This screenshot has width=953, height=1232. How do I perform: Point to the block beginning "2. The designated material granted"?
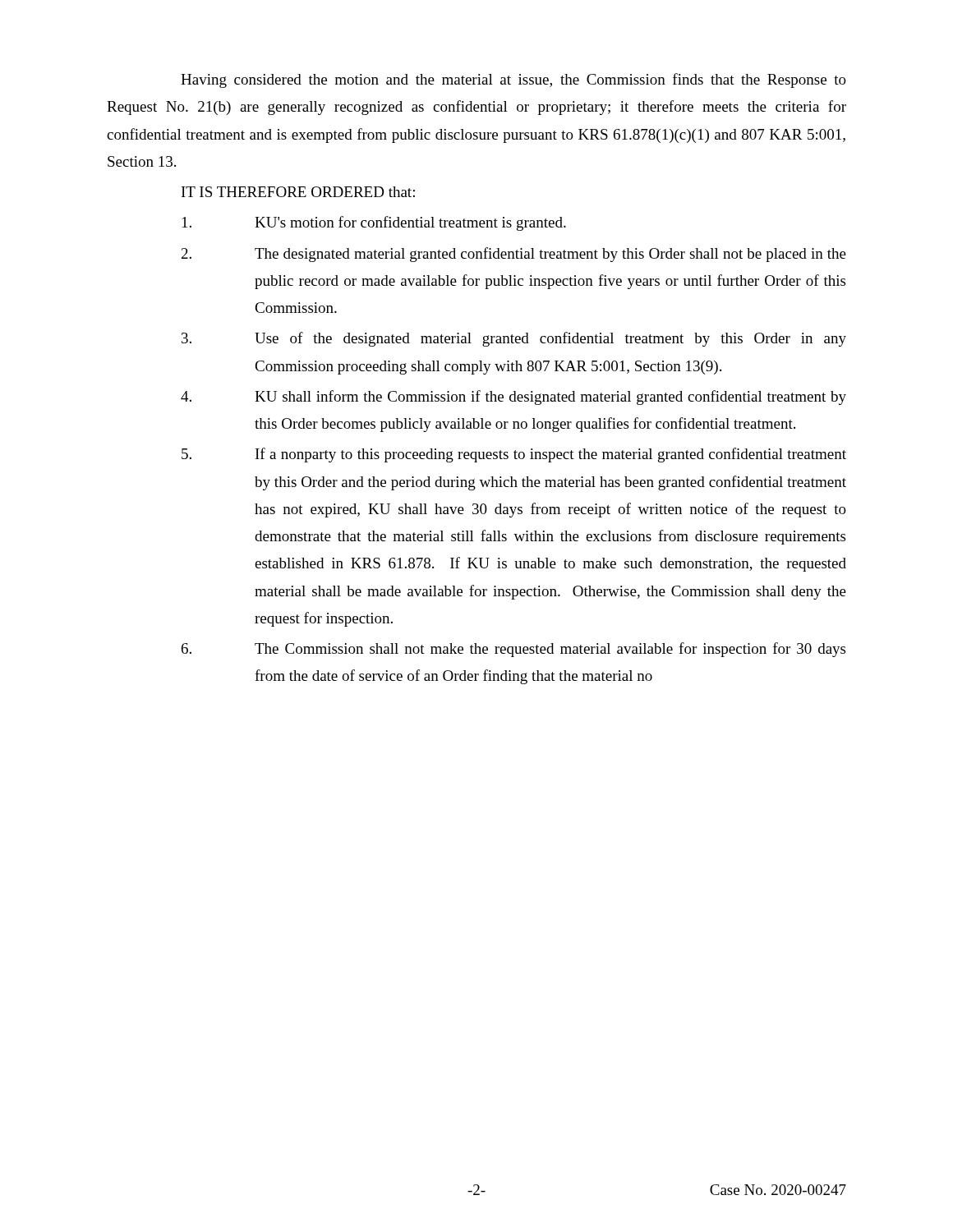click(476, 280)
